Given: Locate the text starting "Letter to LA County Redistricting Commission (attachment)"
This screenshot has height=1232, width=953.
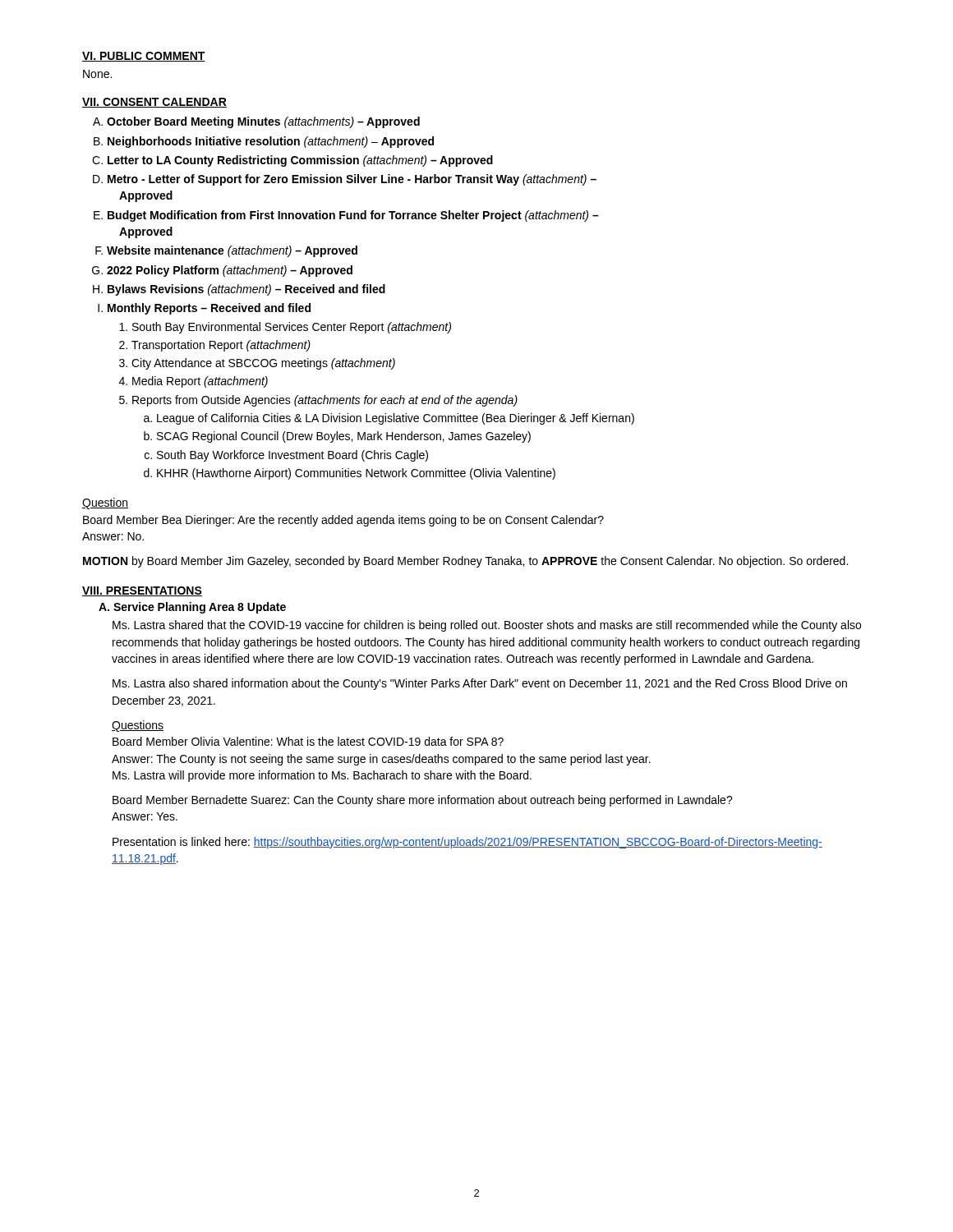Looking at the screenshot, I should (300, 160).
